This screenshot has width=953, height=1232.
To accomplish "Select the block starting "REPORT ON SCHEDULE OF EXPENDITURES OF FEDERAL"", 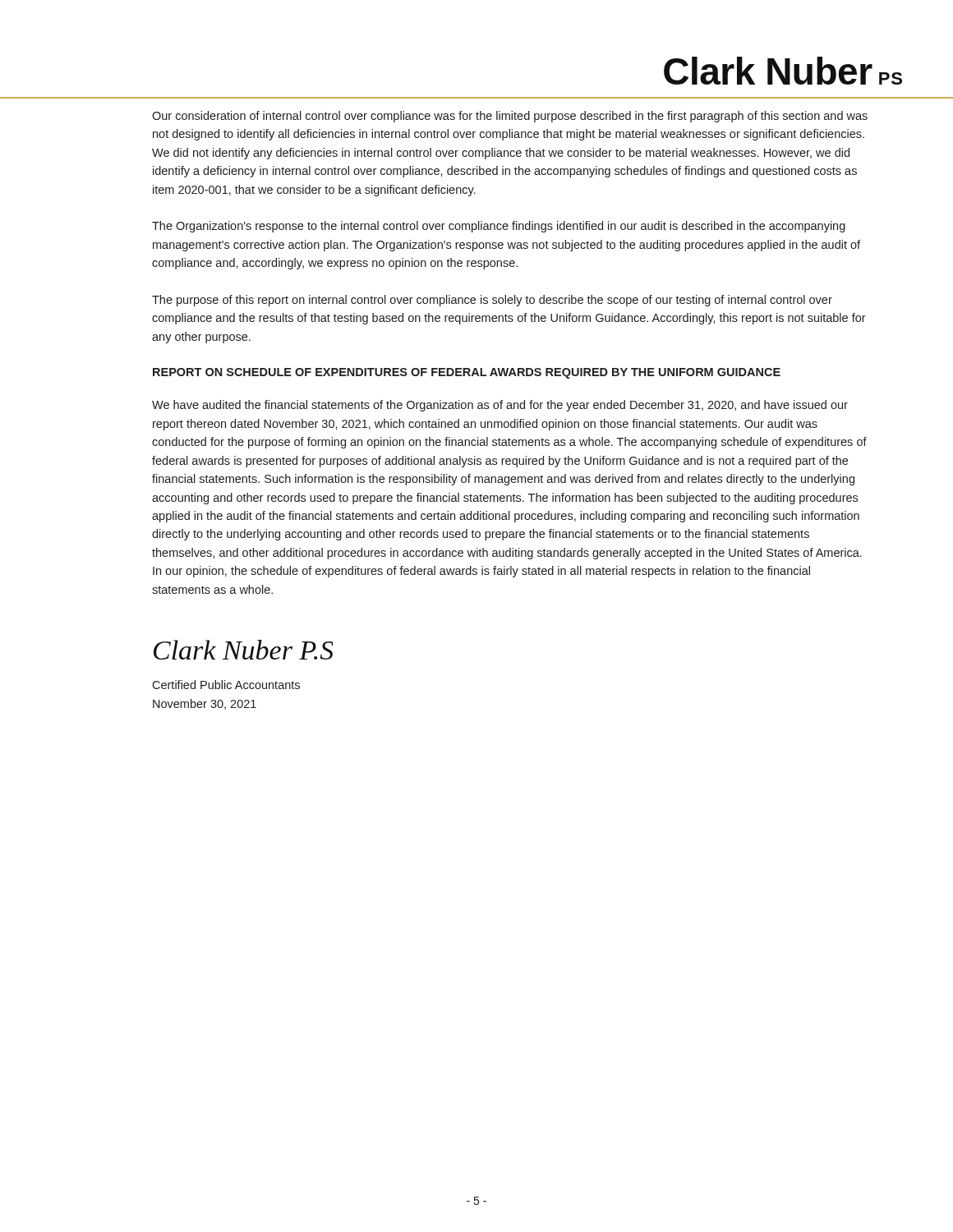I will click(x=466, y=372).
